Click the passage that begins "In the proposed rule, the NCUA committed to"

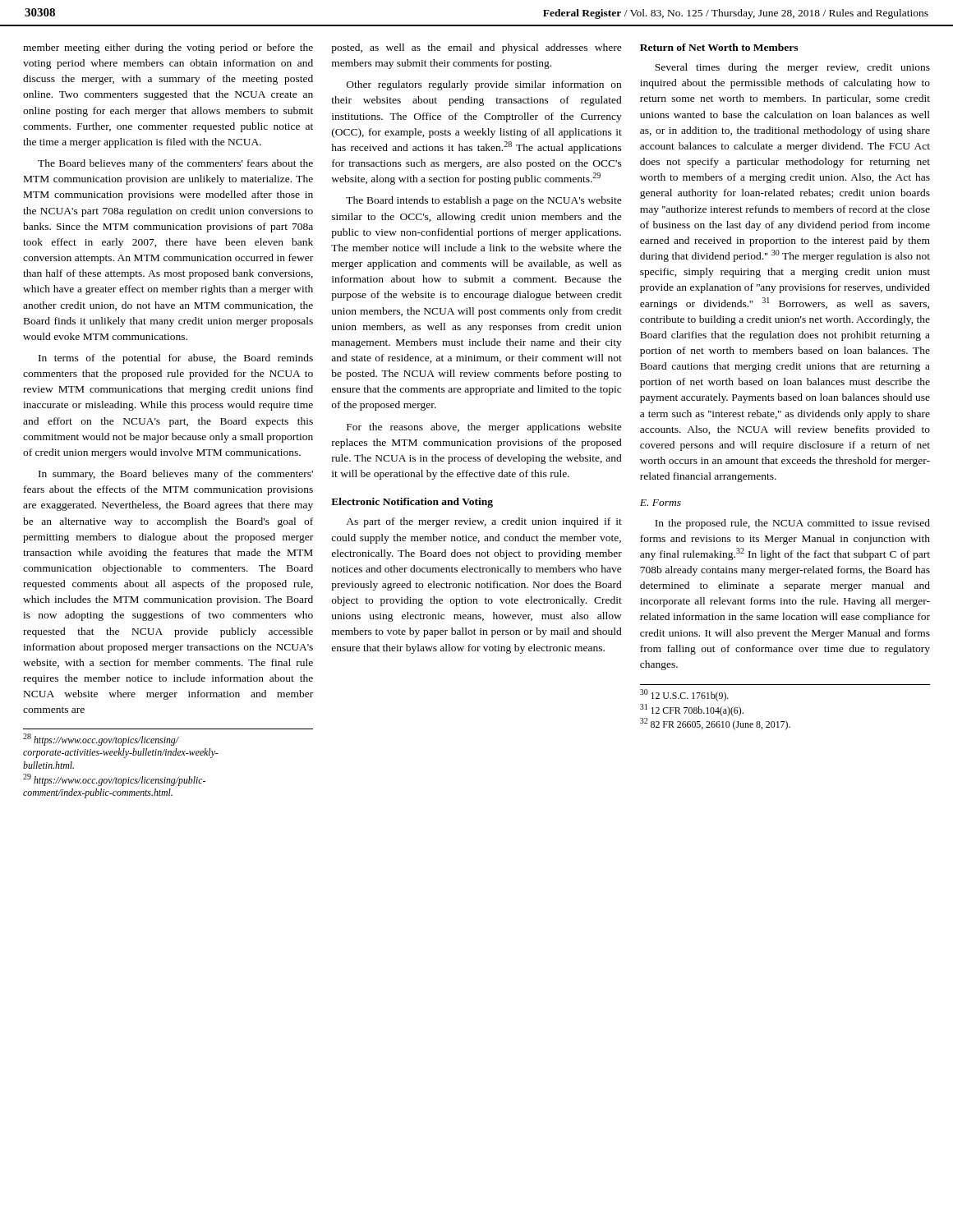[785, 593]
